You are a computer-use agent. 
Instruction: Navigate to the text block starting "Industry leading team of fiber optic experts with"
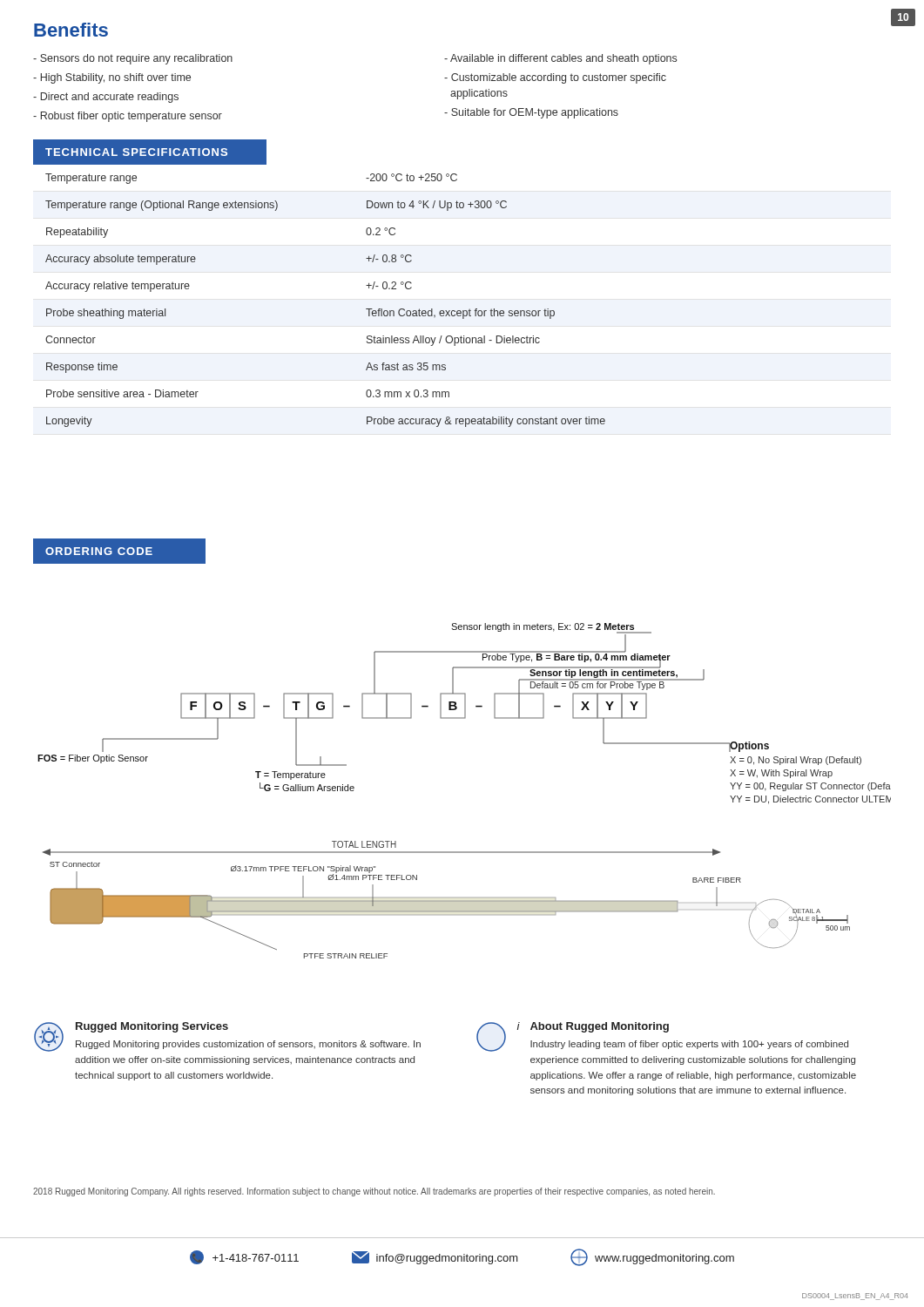pyautogui.click(x=693, y=1067)
